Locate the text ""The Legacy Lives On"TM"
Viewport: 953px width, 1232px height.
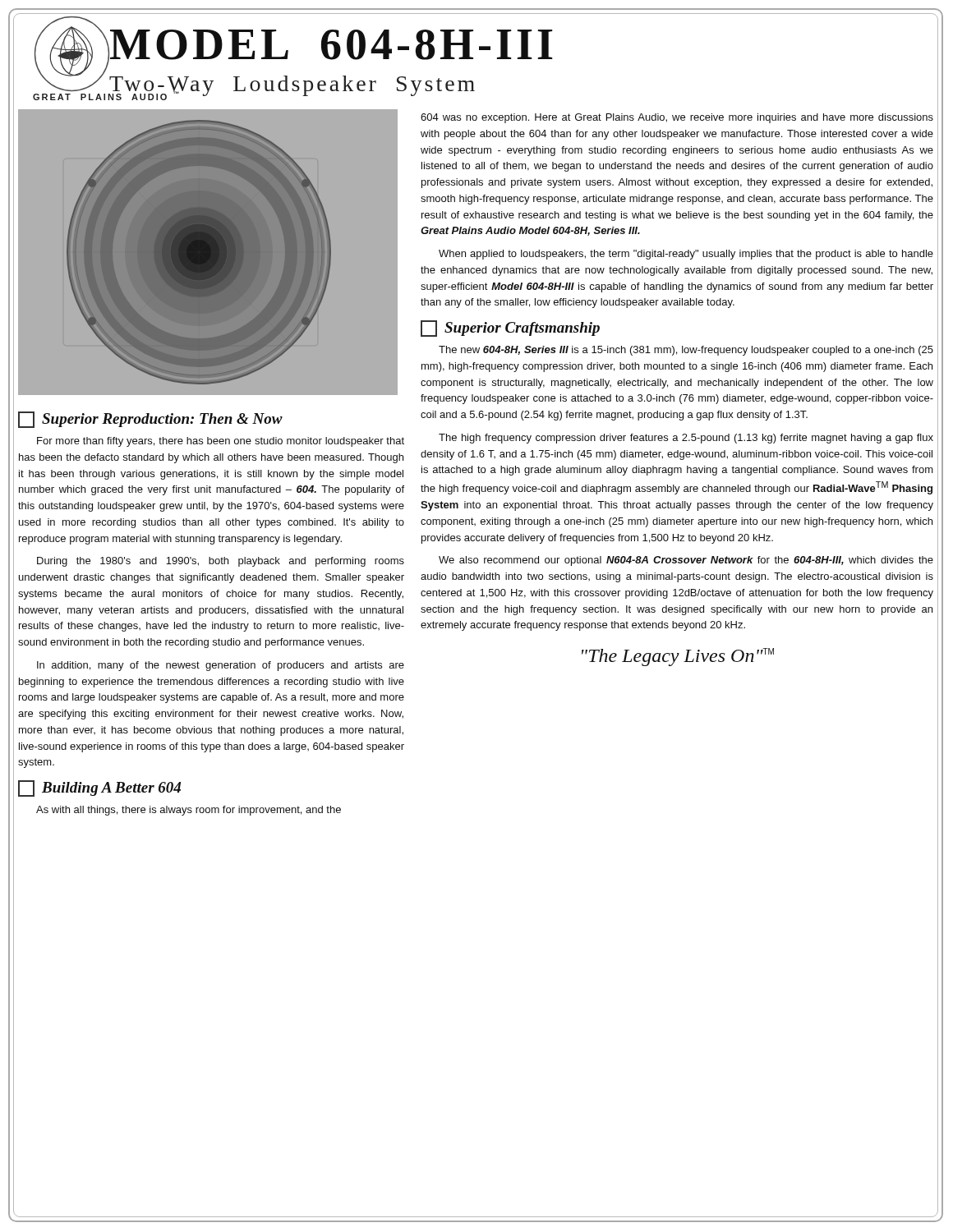tap(677, 655)
